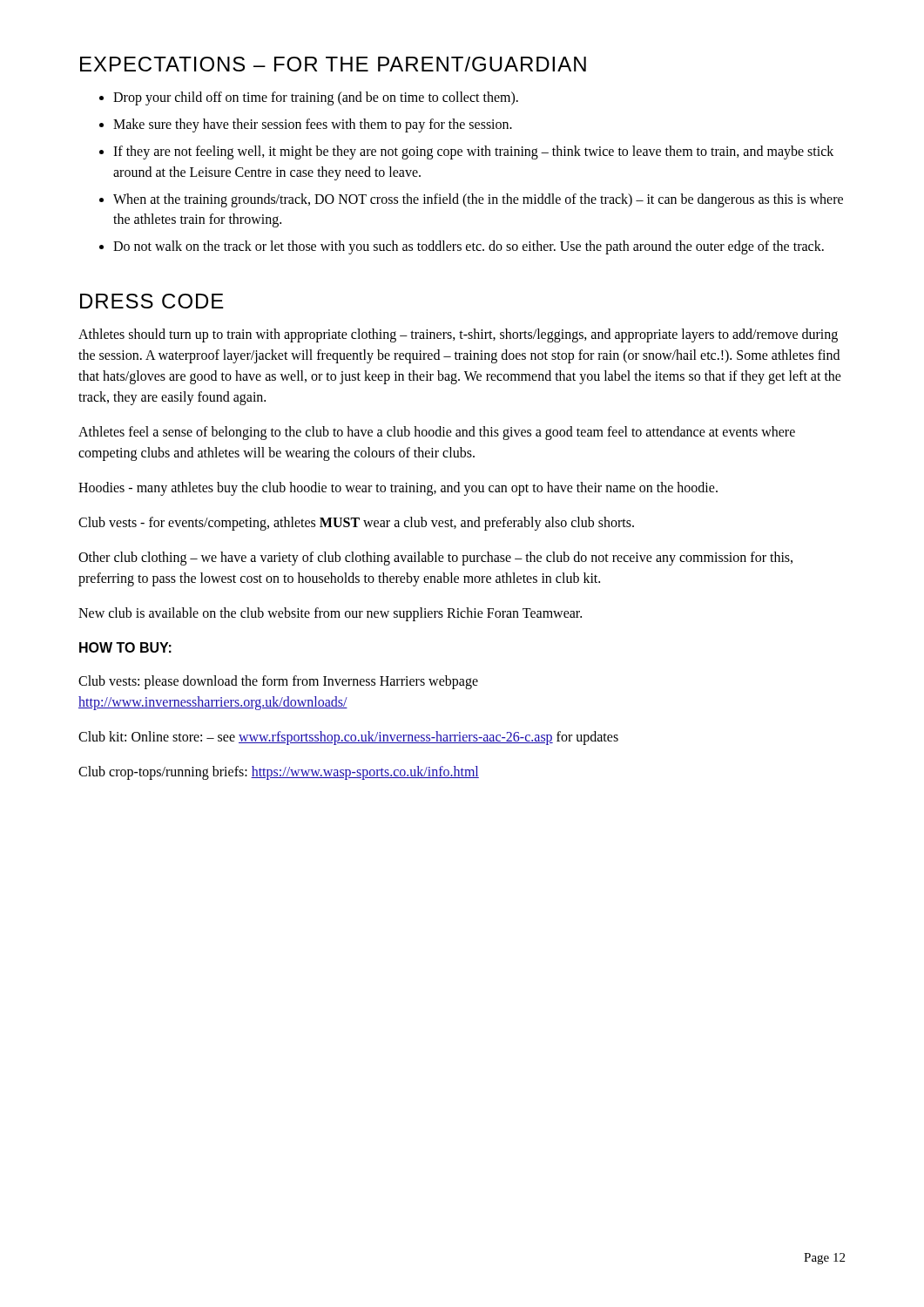Locate the block of text that opens with "New club is available on"
Viewport: 924px width, 1307px height.
(331, 613)
